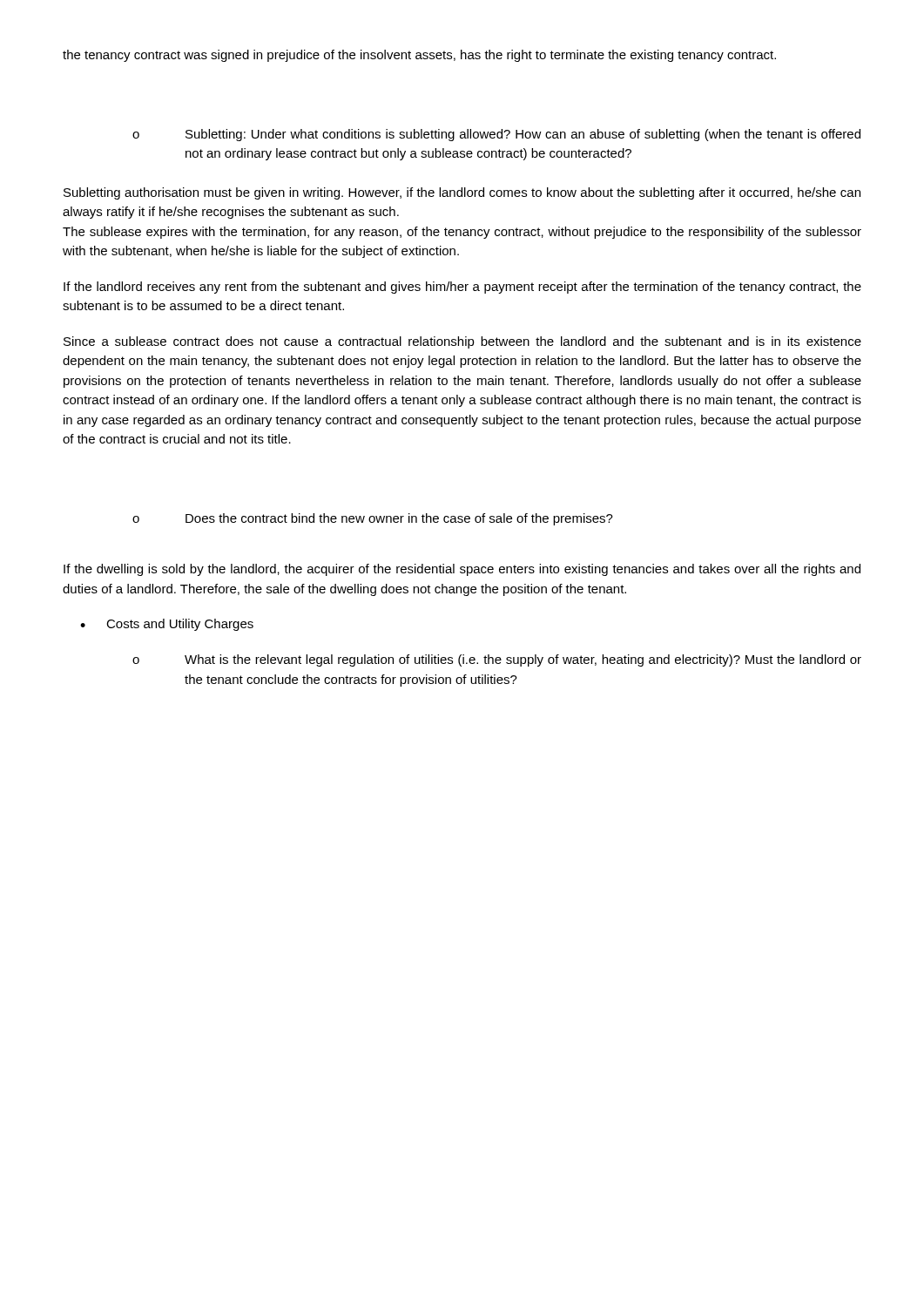Viewport: 924px width, 1307px height.
Task: Click on the passage starting "o What is"
Action: [497, 670]
